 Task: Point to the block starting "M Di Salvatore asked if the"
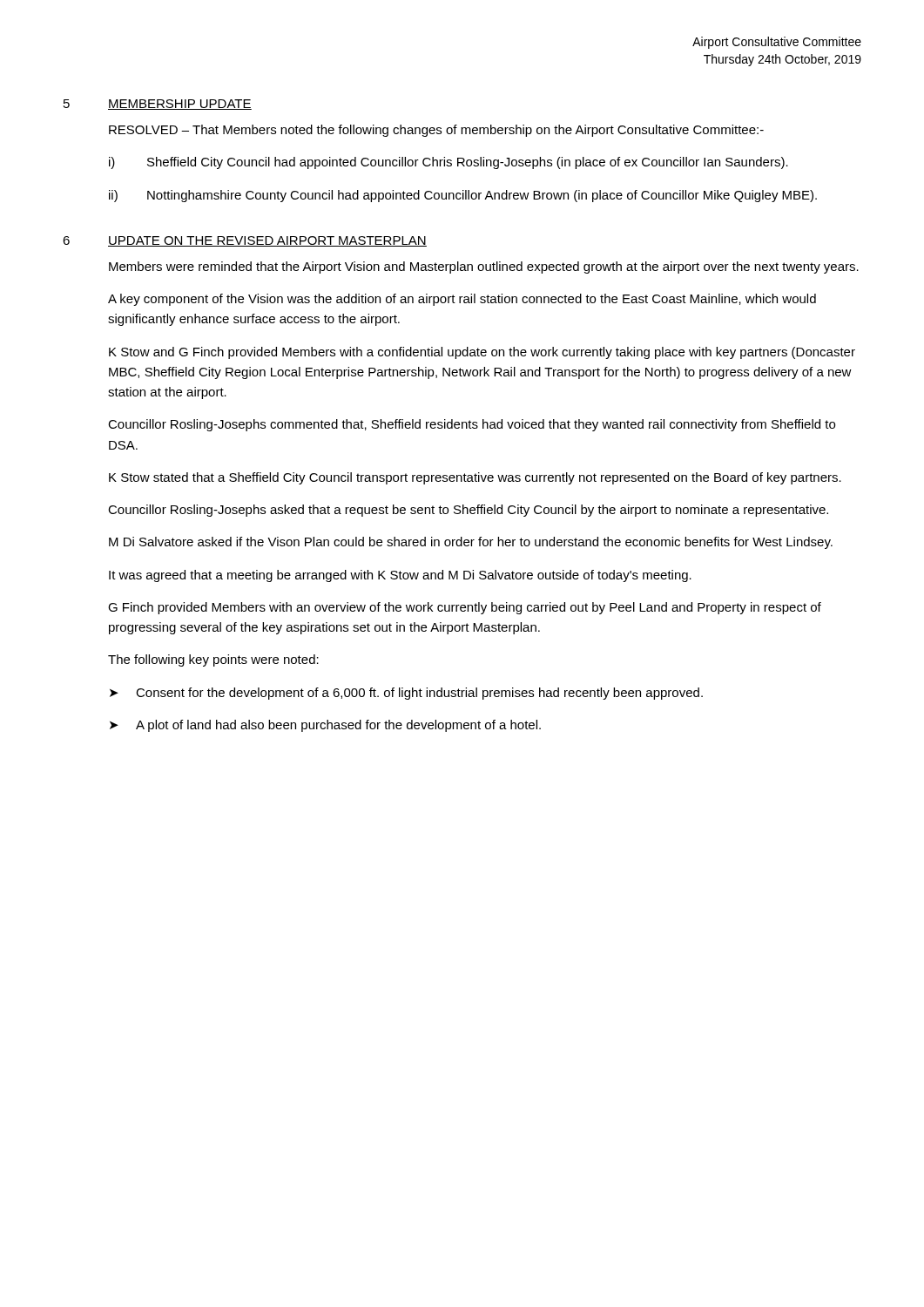click(x=471, y=542)
